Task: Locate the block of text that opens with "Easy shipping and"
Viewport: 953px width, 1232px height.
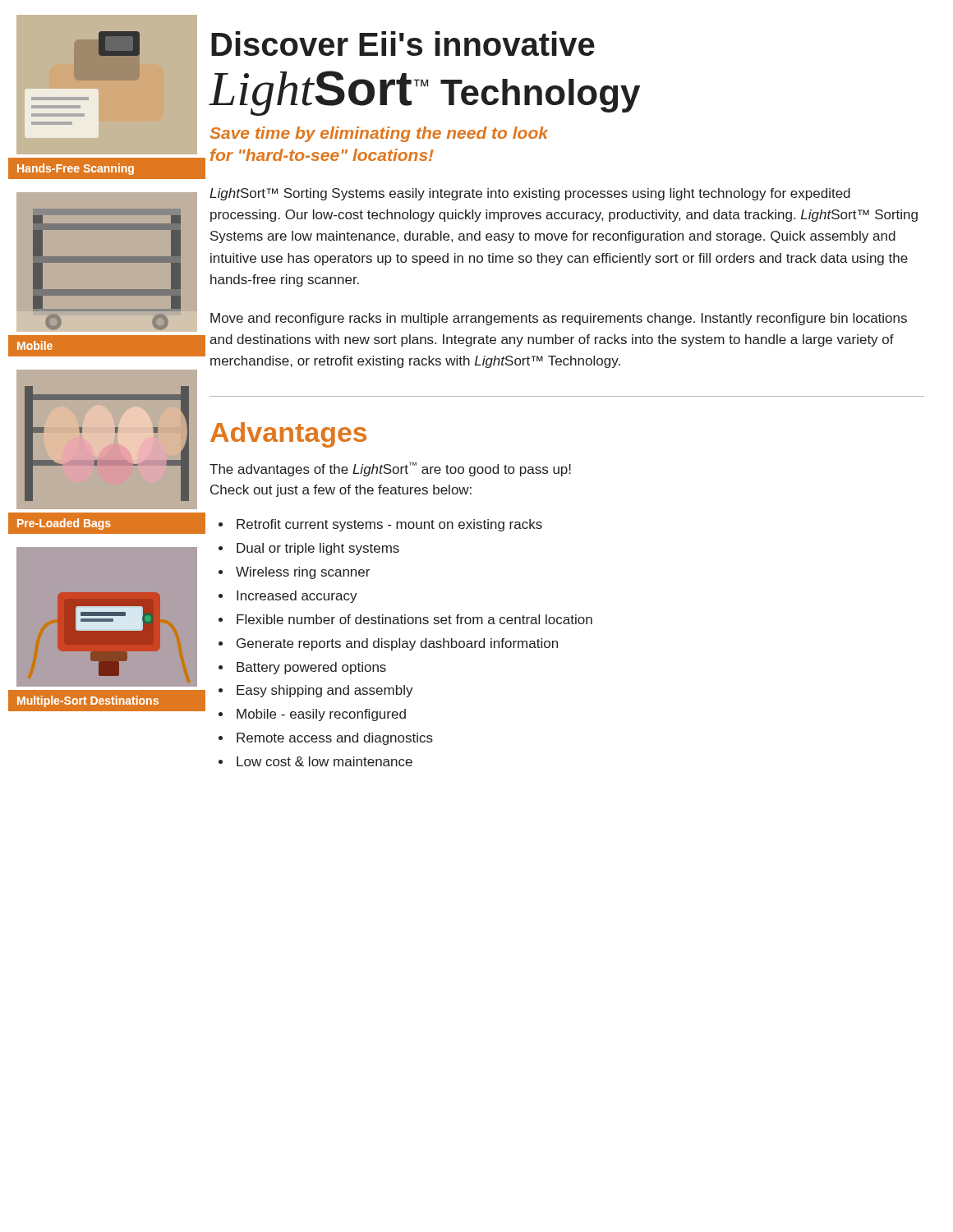Action: point(324,691)
